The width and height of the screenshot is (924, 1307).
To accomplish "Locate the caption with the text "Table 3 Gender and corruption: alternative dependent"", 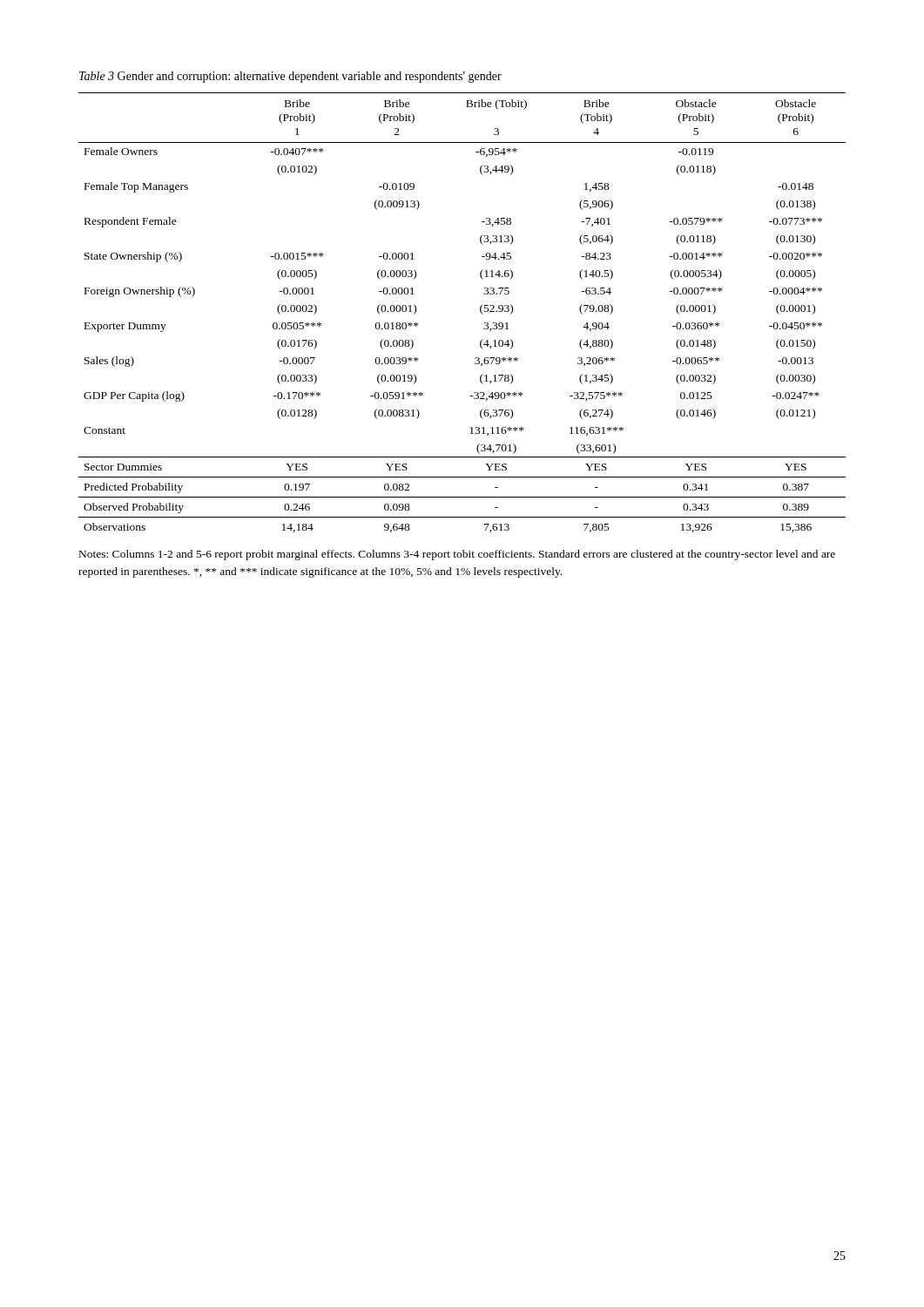I will (290, 76).
